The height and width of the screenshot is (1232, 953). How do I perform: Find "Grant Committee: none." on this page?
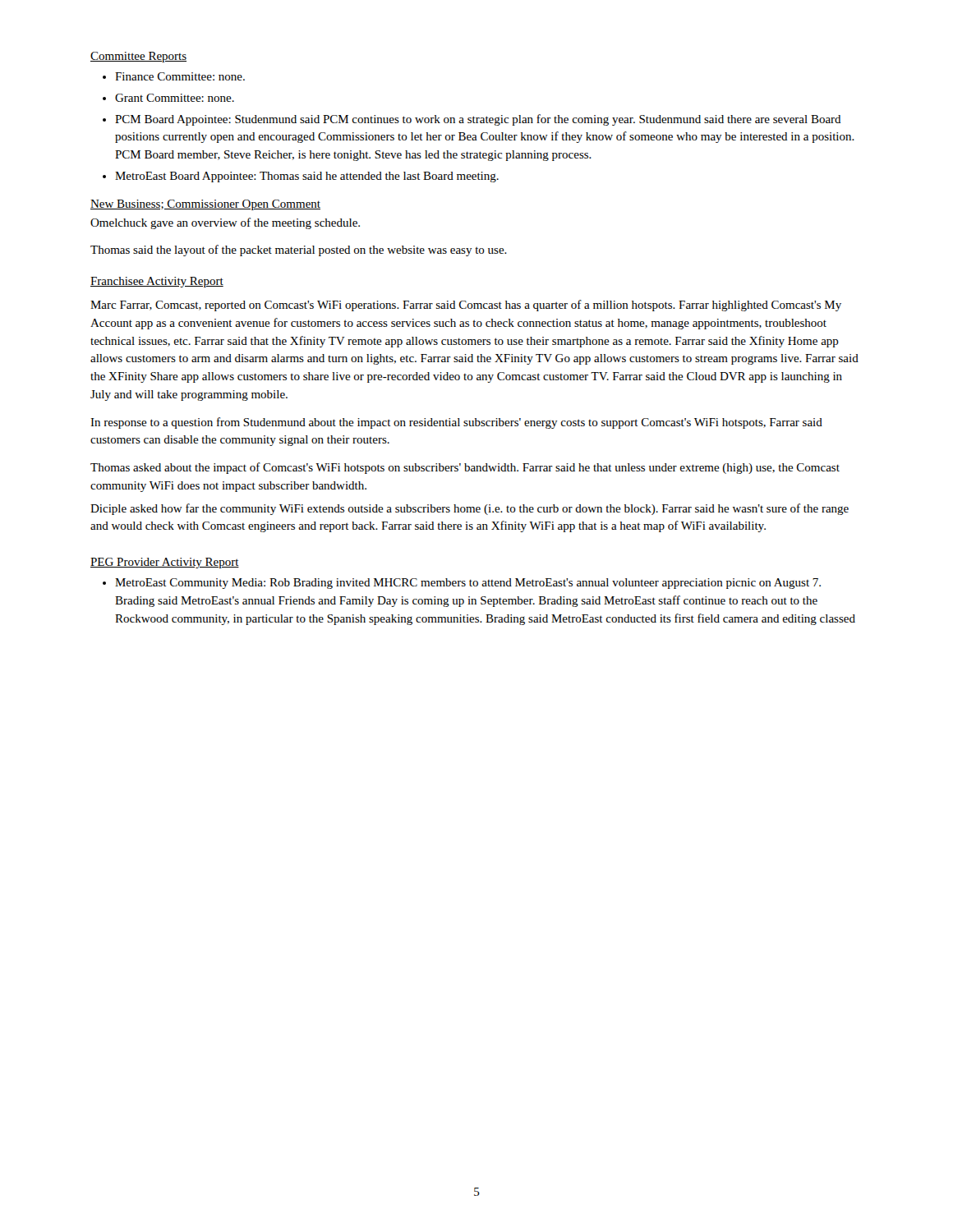pos(175,98)
